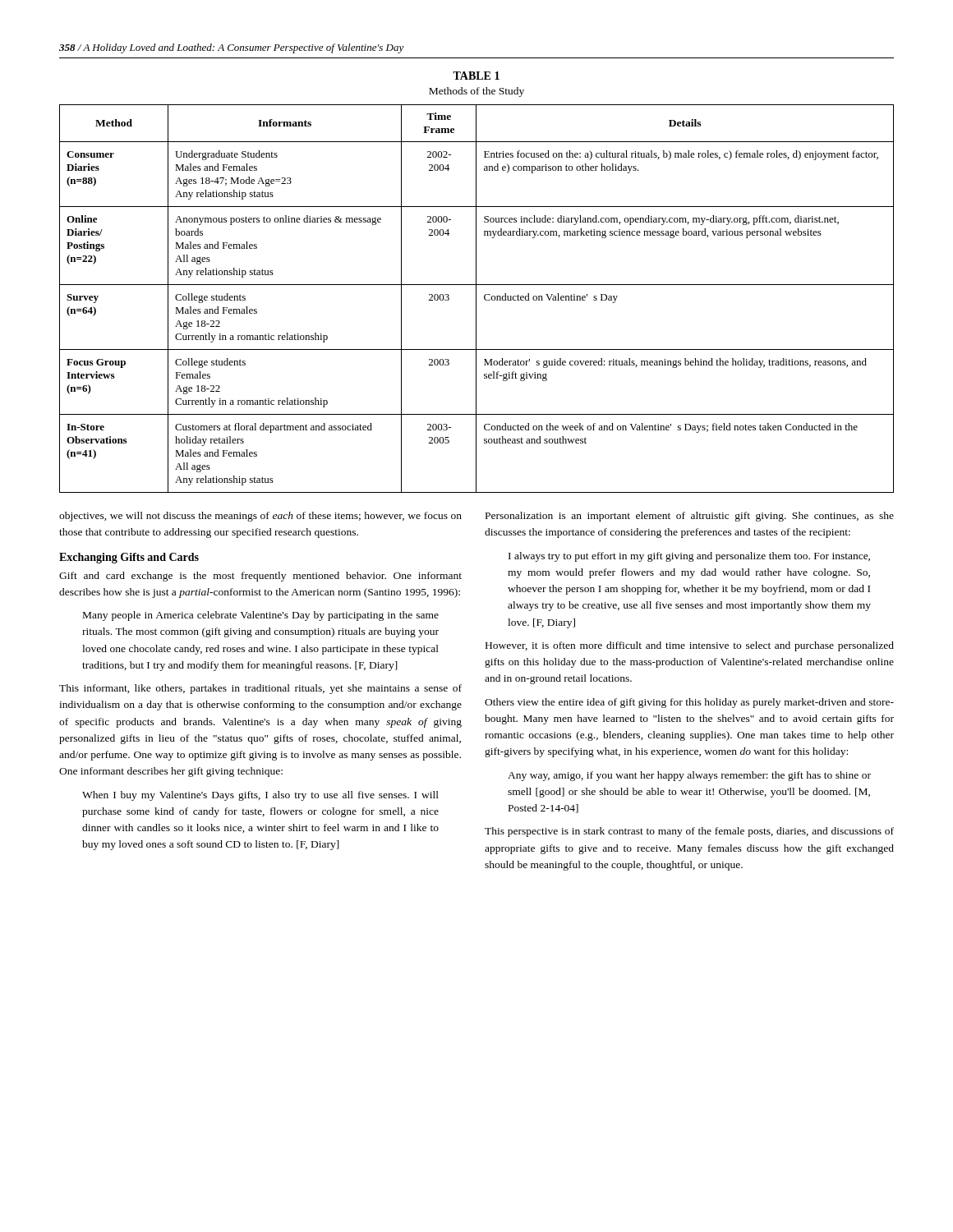Screen dimensions: 1232x953
Task: Locate the text "Exchanging Gifts and Cards"
Action: coord(129,557)
